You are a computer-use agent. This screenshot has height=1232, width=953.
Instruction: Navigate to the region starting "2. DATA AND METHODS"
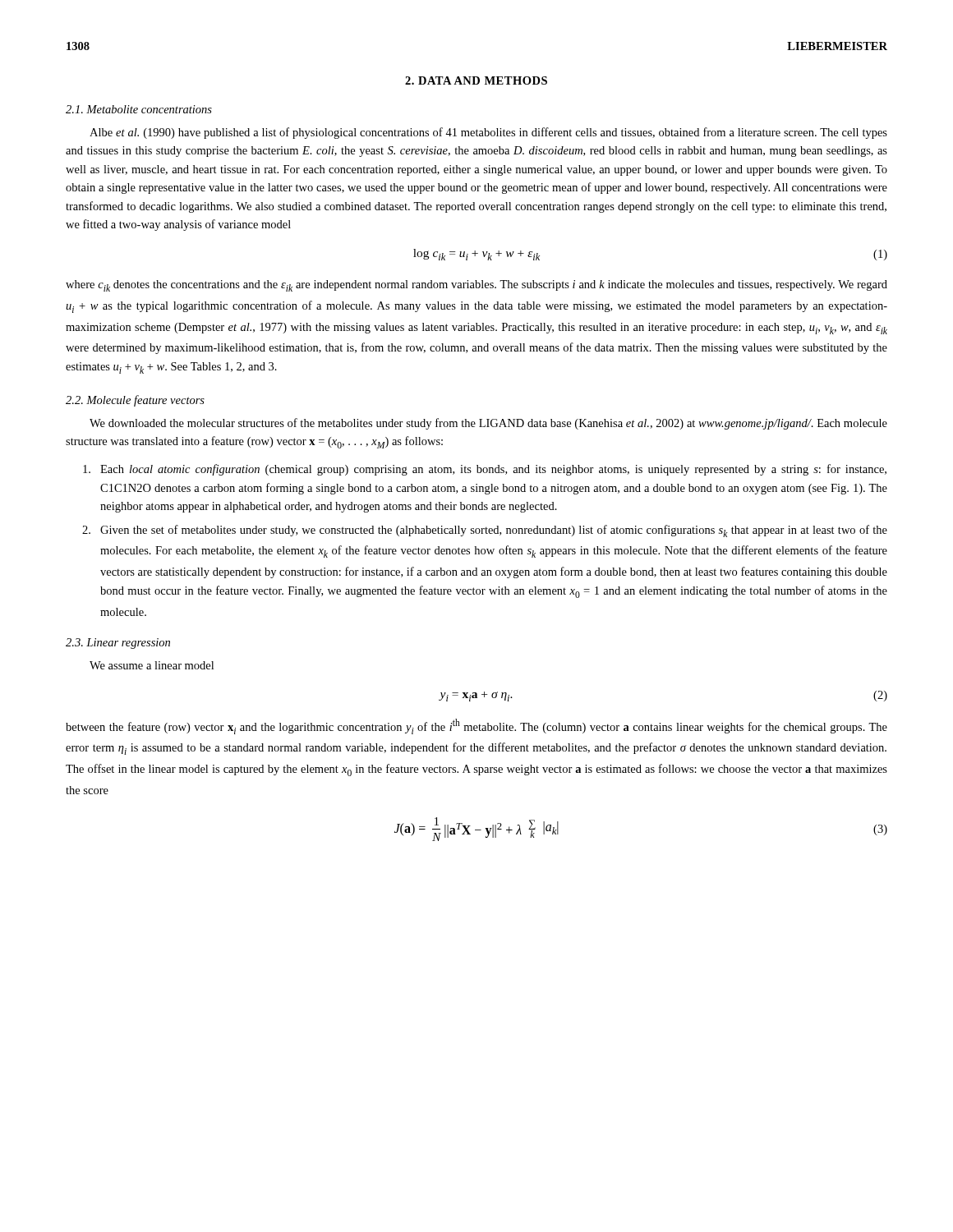pyautogui.click(x=476, y=81)
